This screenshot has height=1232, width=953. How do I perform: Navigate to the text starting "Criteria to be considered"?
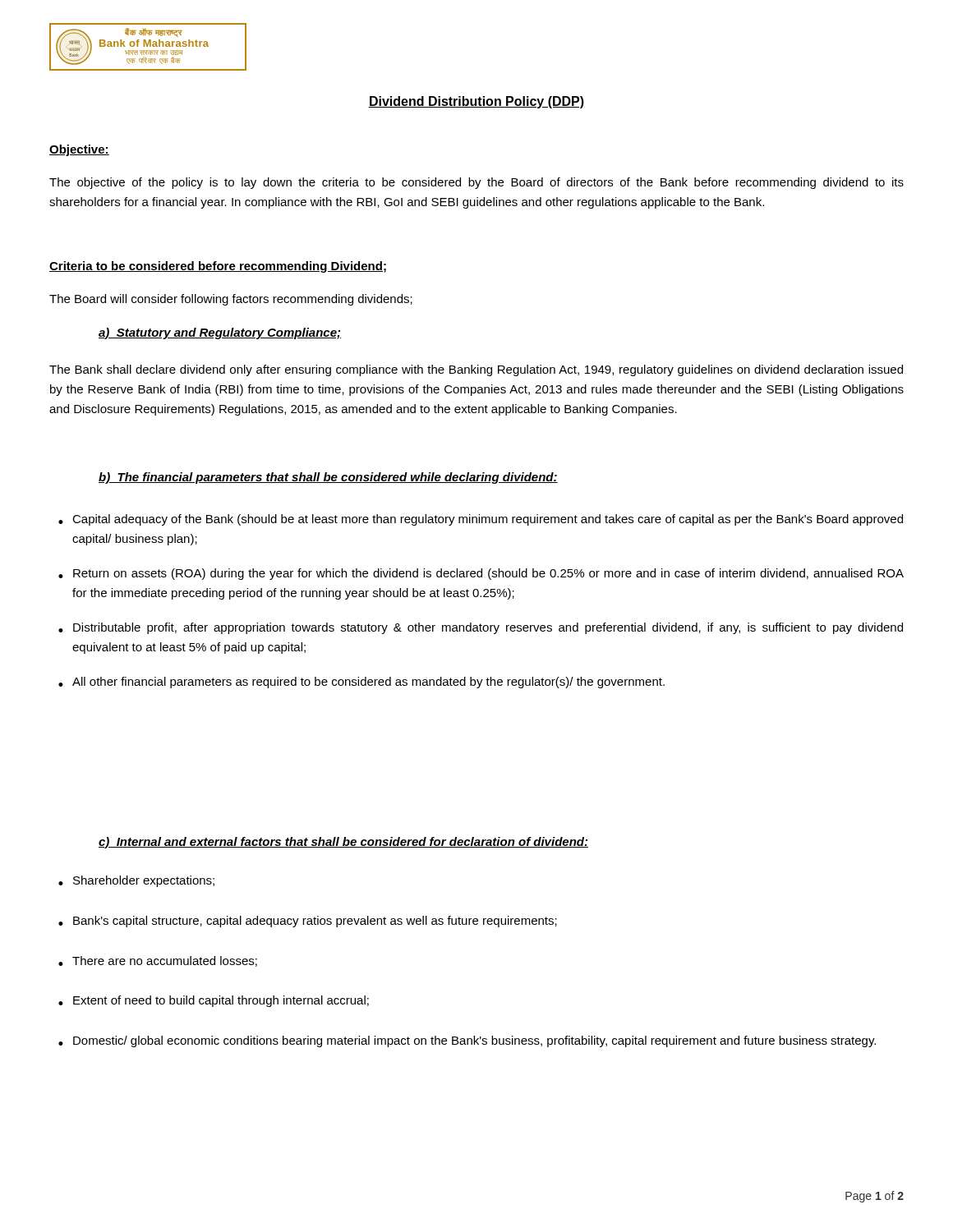coord(218,266)
